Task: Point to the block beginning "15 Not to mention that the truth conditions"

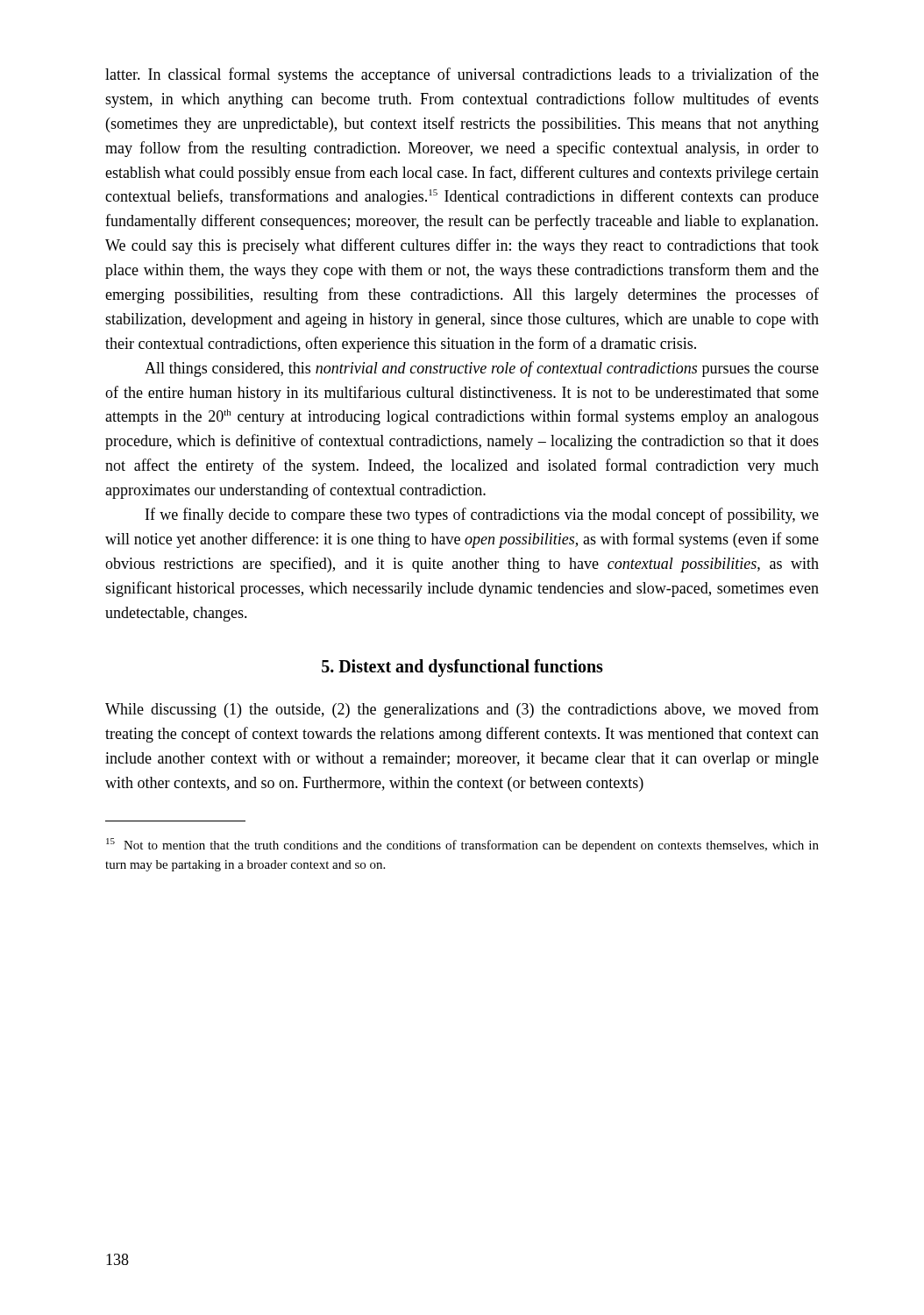Action: click(x=462, y=855)
